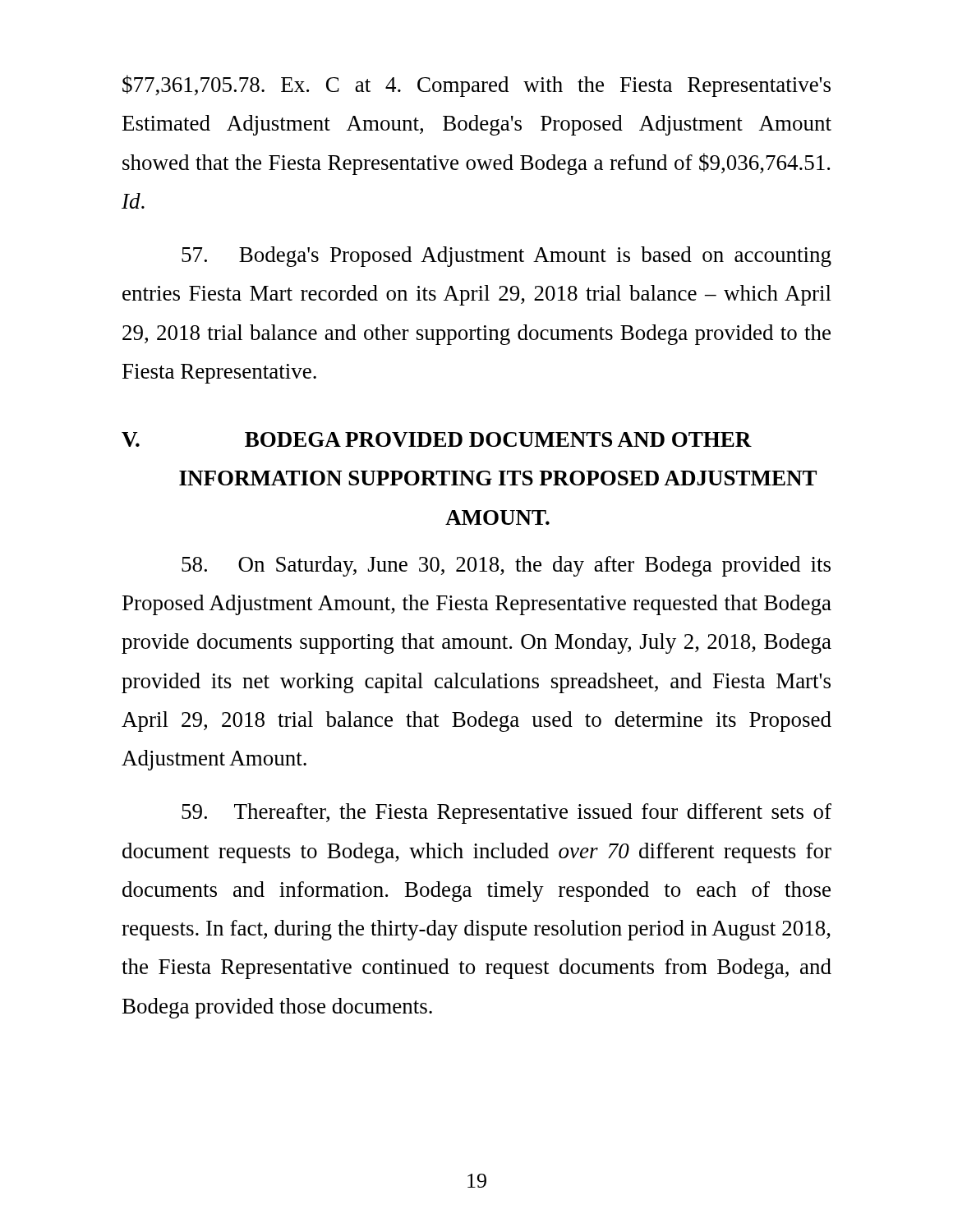The image size is (953, 1232).
Task: Select the text block that reads "Bodega's Proposed Adjustment Amount is"
Action: point(506,257)
